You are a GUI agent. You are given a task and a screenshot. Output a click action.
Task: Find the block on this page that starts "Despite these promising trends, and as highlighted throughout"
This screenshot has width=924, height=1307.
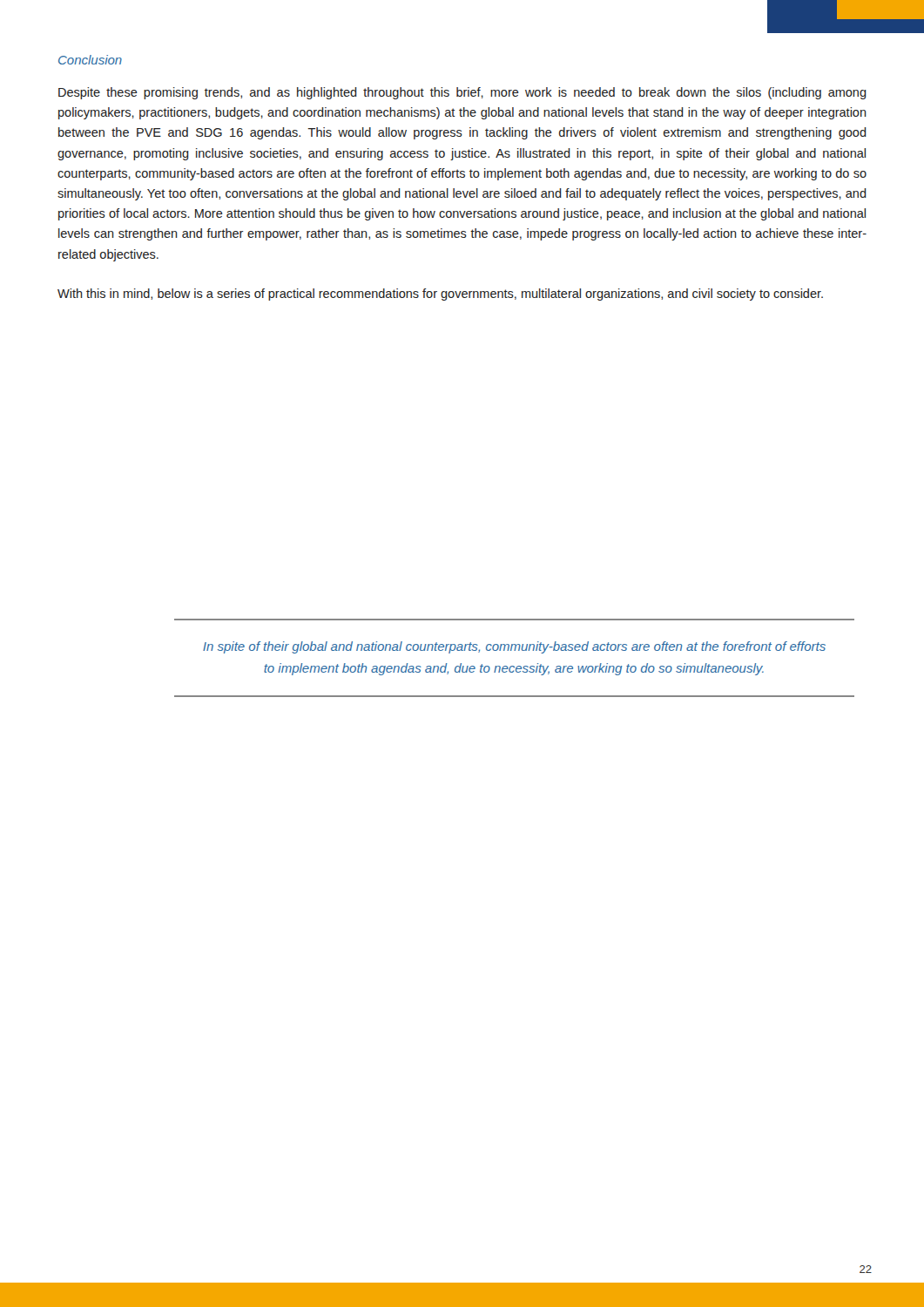click(462, 173)
